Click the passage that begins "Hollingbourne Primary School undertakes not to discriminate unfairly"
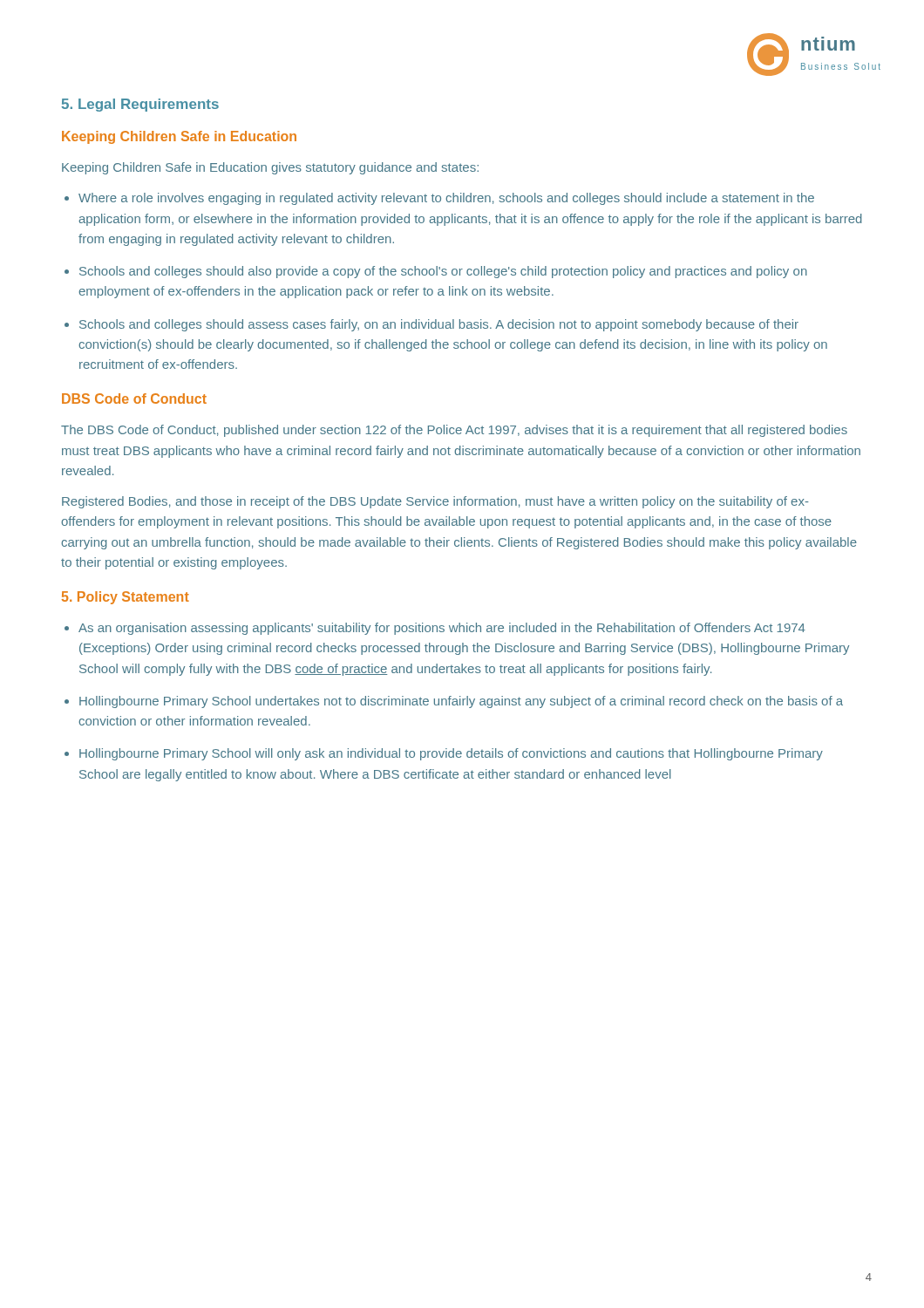The image size is (924, 1308). pyautogui.click(x=461, y=711)
